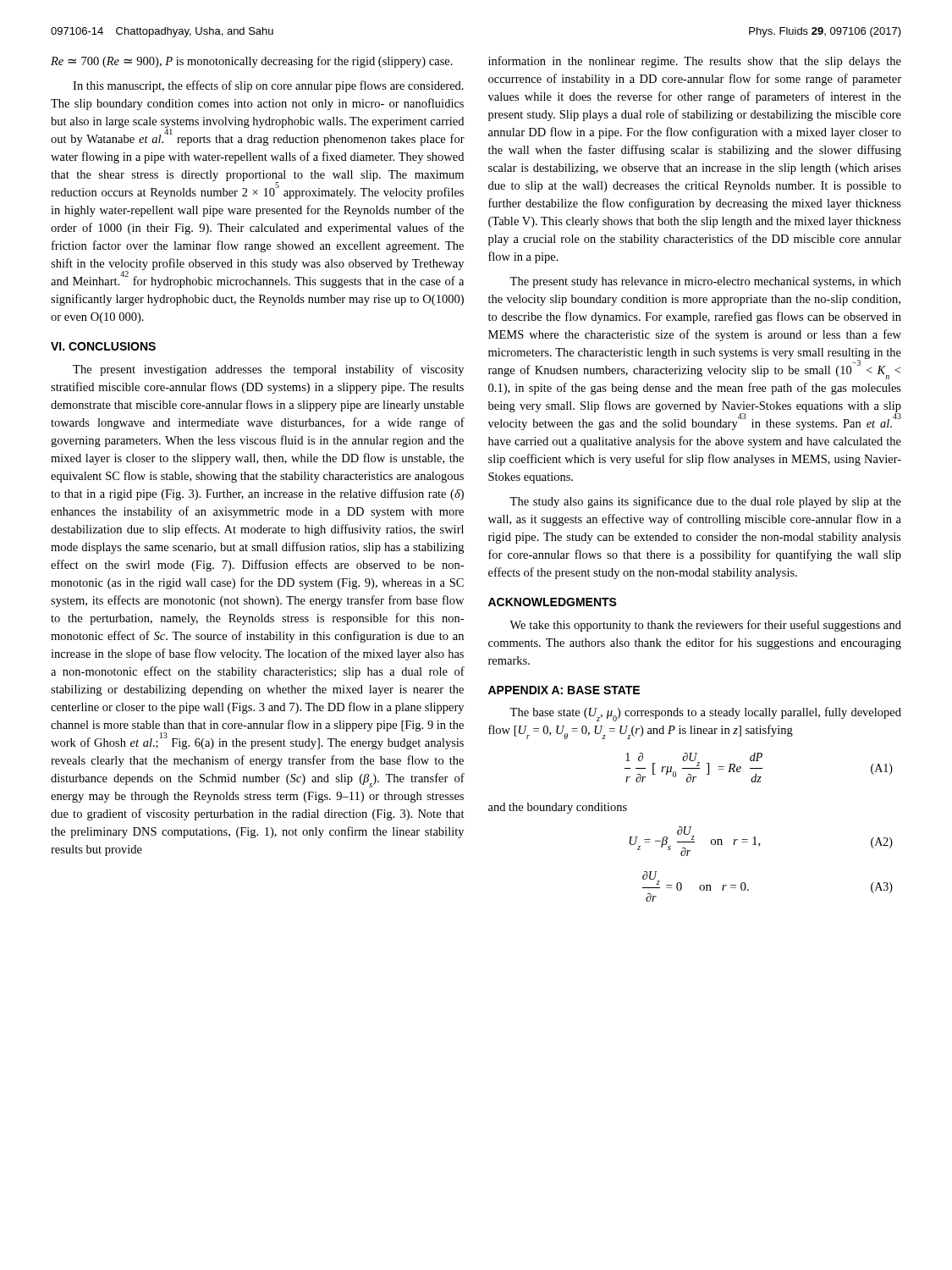Find the section header containing "VI. CONCLUSIONS"
The image size is (952, 1270).
pyautogui.click(x=103, y=347)
